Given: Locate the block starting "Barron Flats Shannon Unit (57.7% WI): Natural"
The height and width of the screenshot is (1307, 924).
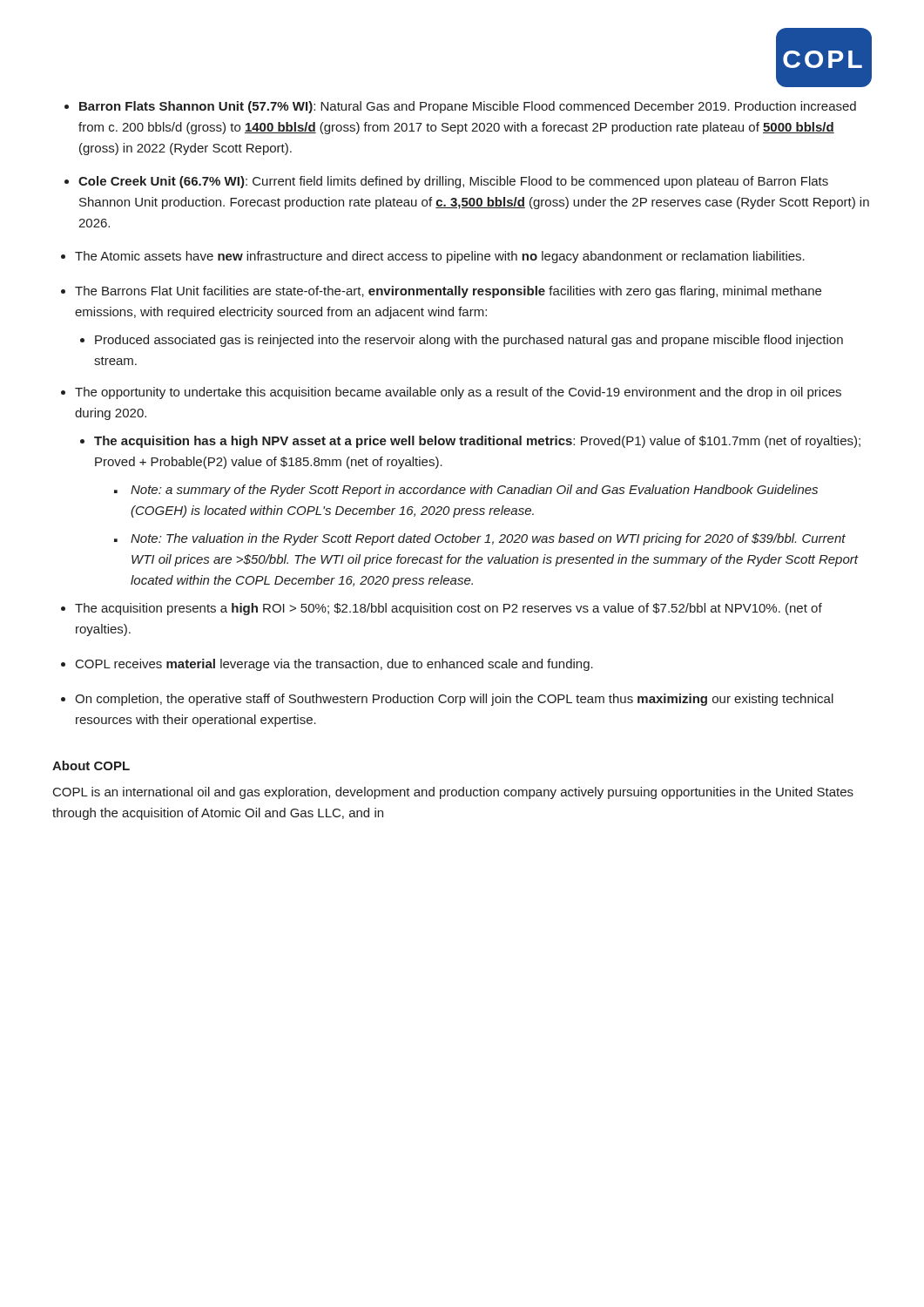Looking at the screenshot, I should point(467,127).
